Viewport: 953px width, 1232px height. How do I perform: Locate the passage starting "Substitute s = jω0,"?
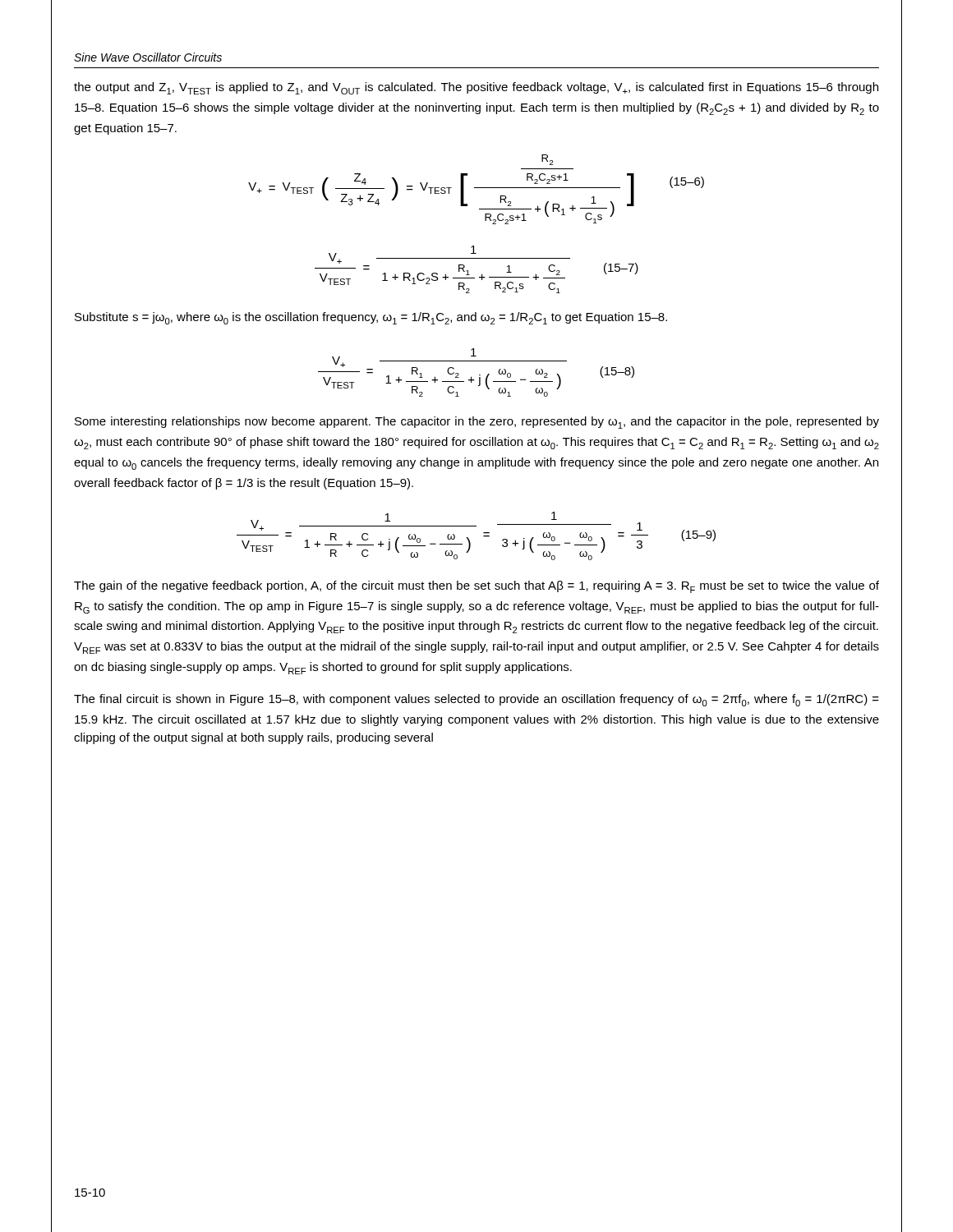coord(371,318)
